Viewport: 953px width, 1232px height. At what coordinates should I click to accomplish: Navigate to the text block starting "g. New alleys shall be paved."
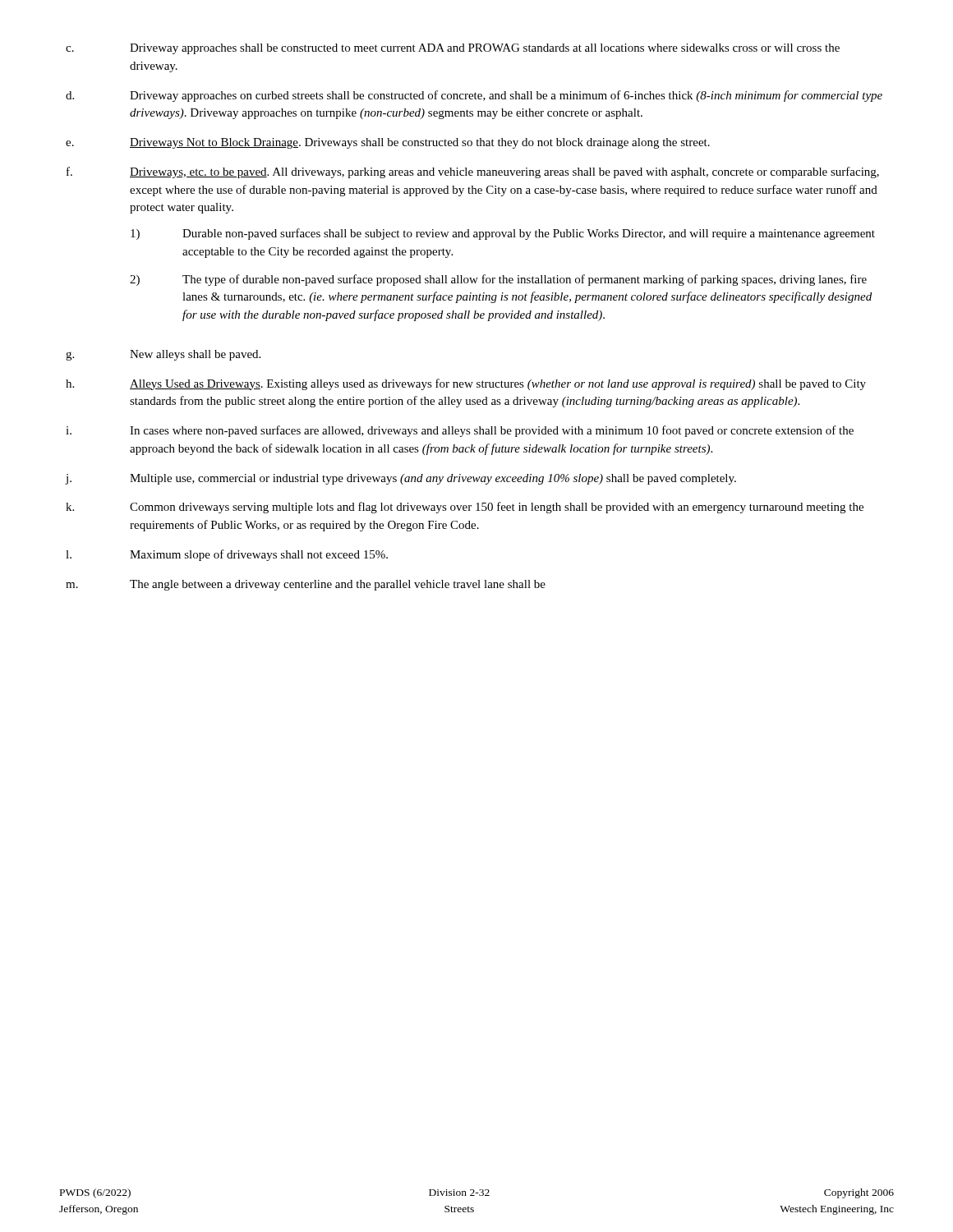coord(163,355)
